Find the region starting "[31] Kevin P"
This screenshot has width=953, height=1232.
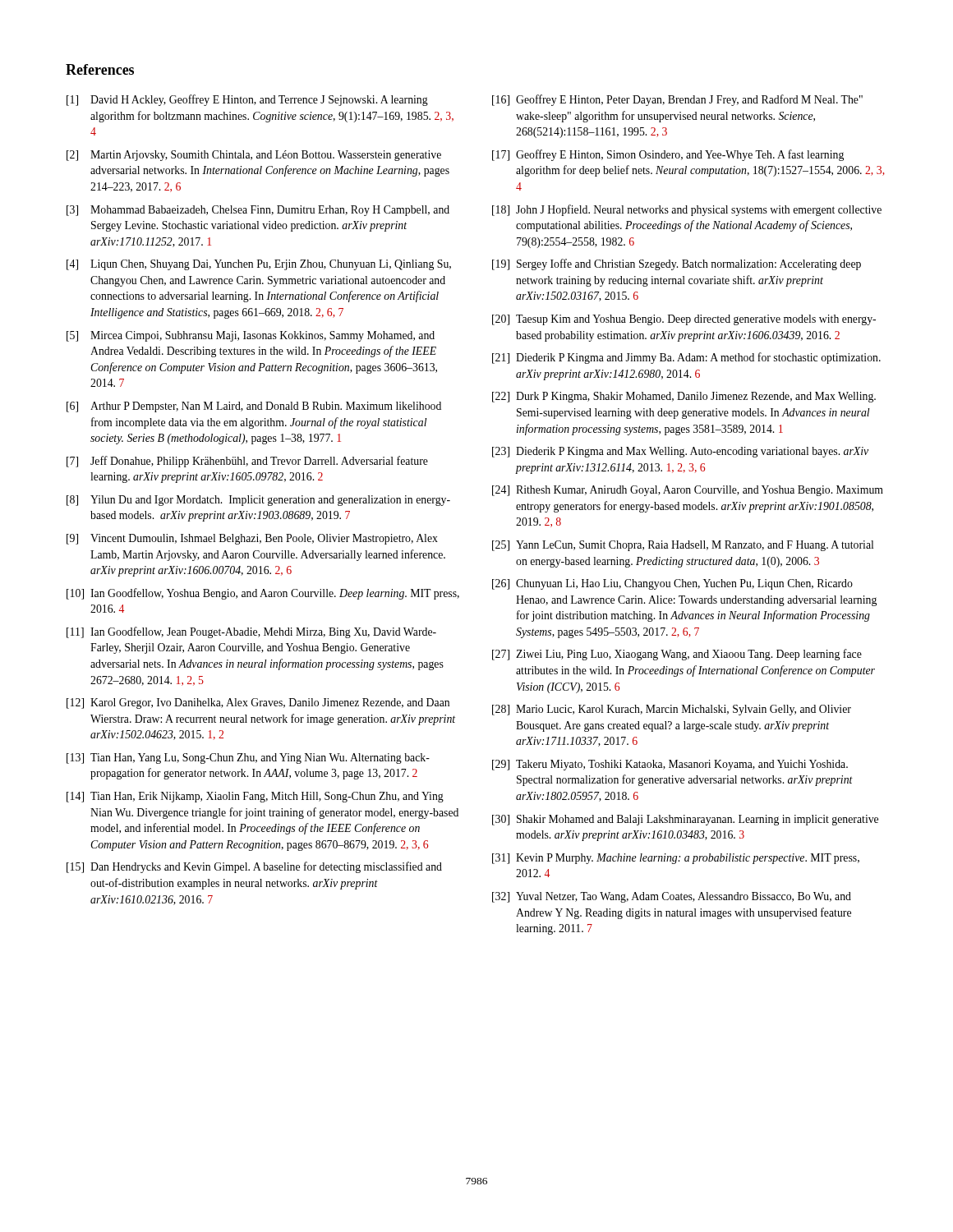[689, 866]
